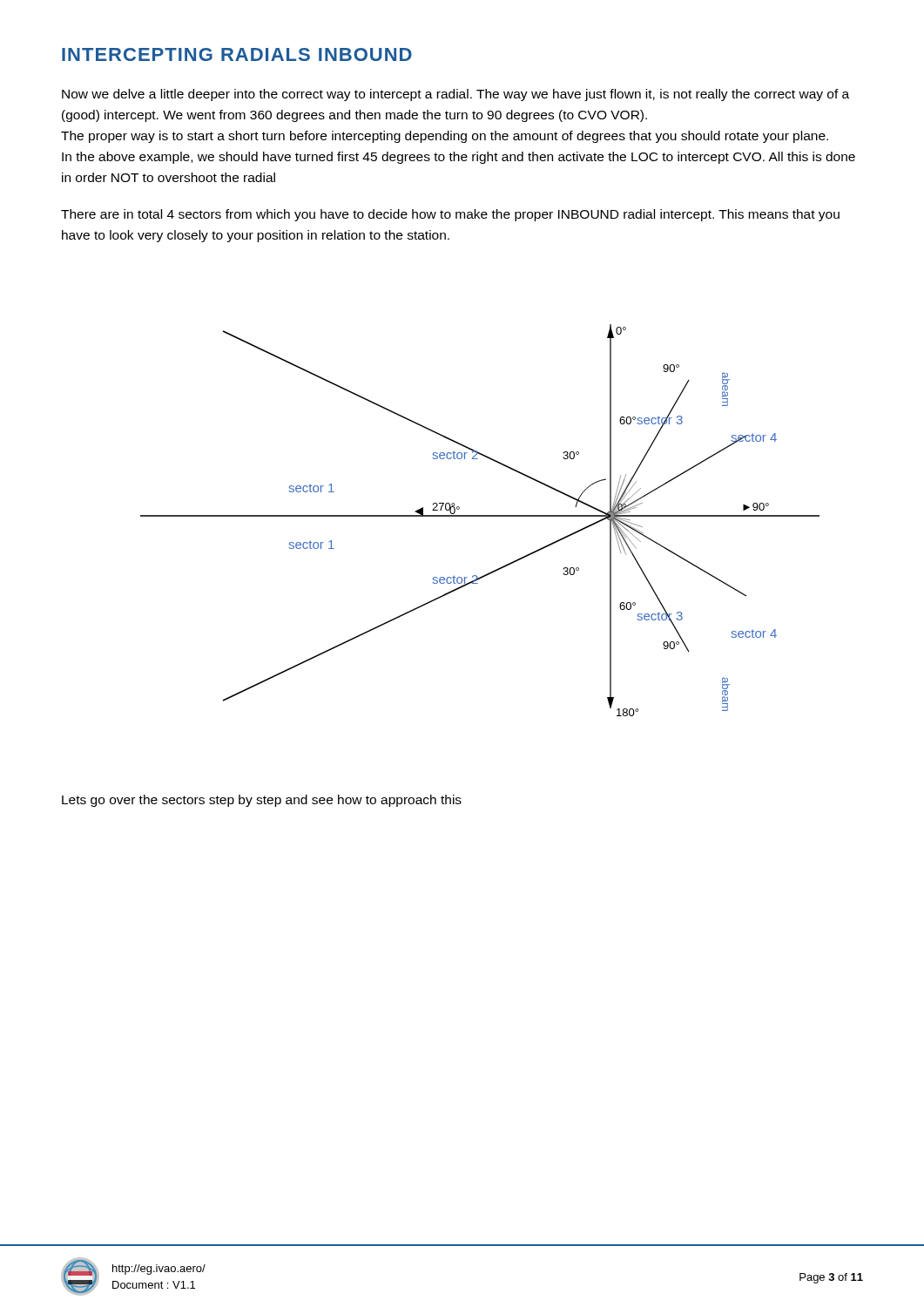Find the passage starting "There are in total 4 sectors from"
The height and width of the screenshot is (1307, 924).
(x=451, y=224)
